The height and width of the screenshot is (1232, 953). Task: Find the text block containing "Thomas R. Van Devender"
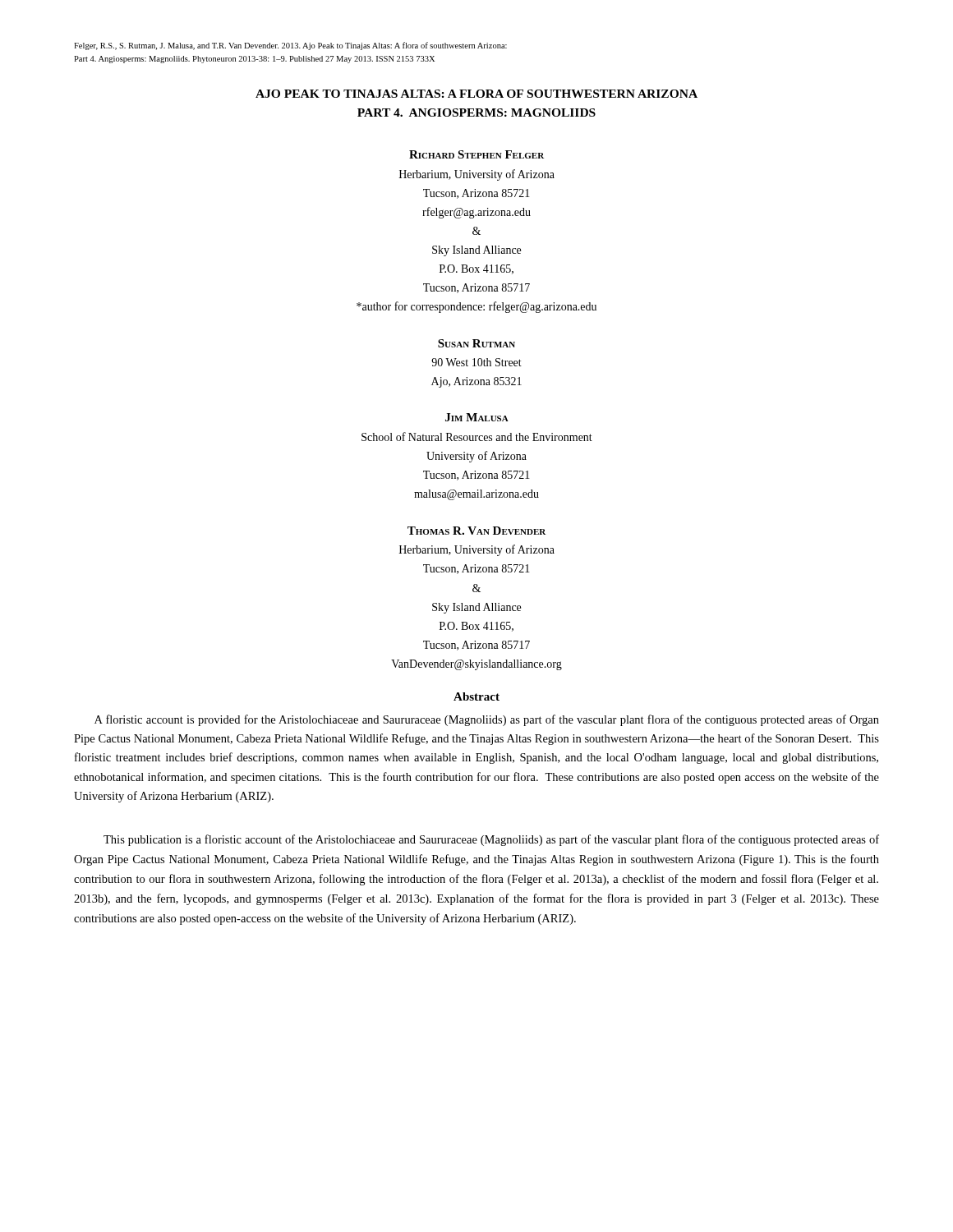(476, 597)
